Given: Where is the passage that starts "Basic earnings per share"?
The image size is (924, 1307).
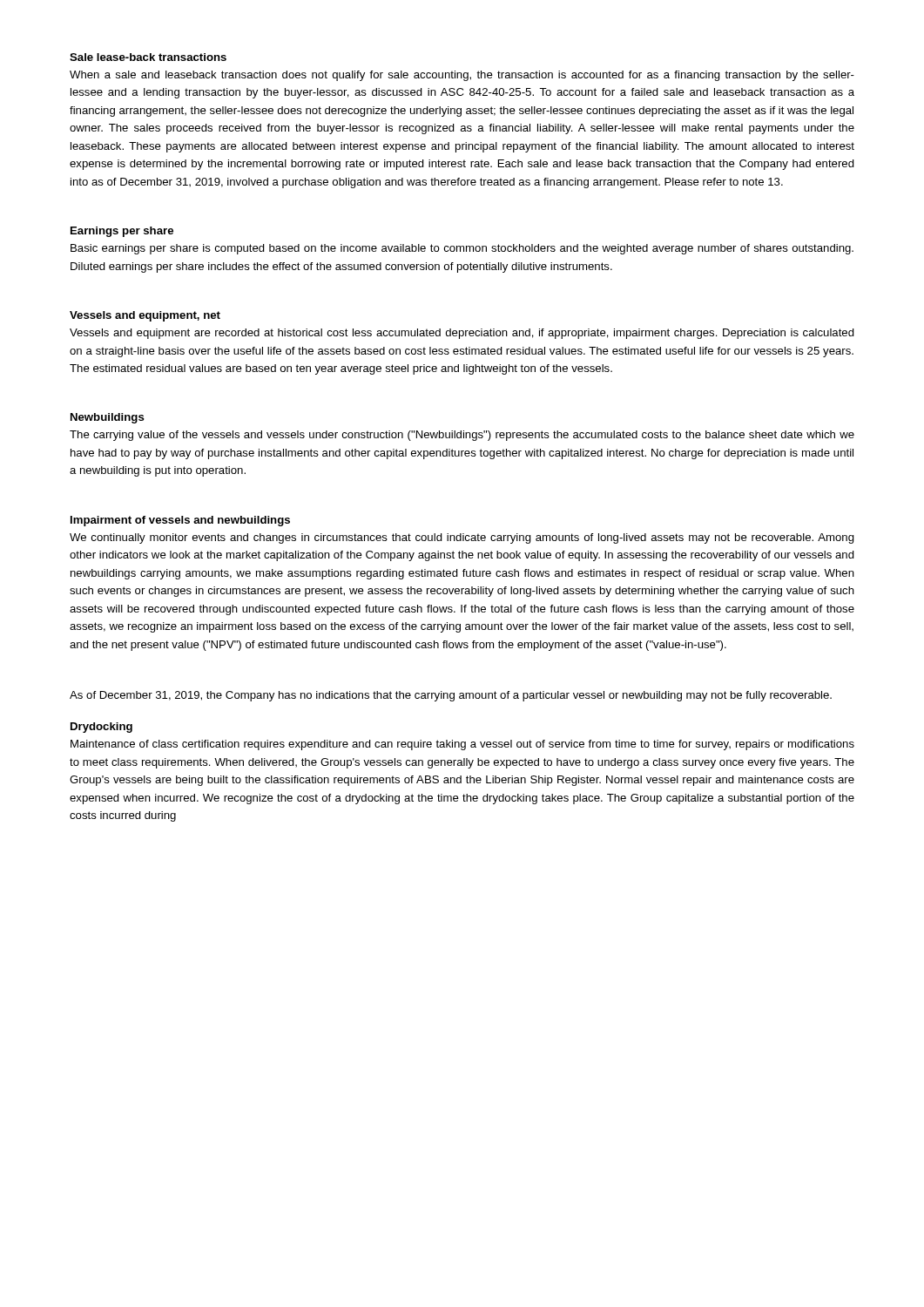Looking at the screenshot, I should click(462, 257).
